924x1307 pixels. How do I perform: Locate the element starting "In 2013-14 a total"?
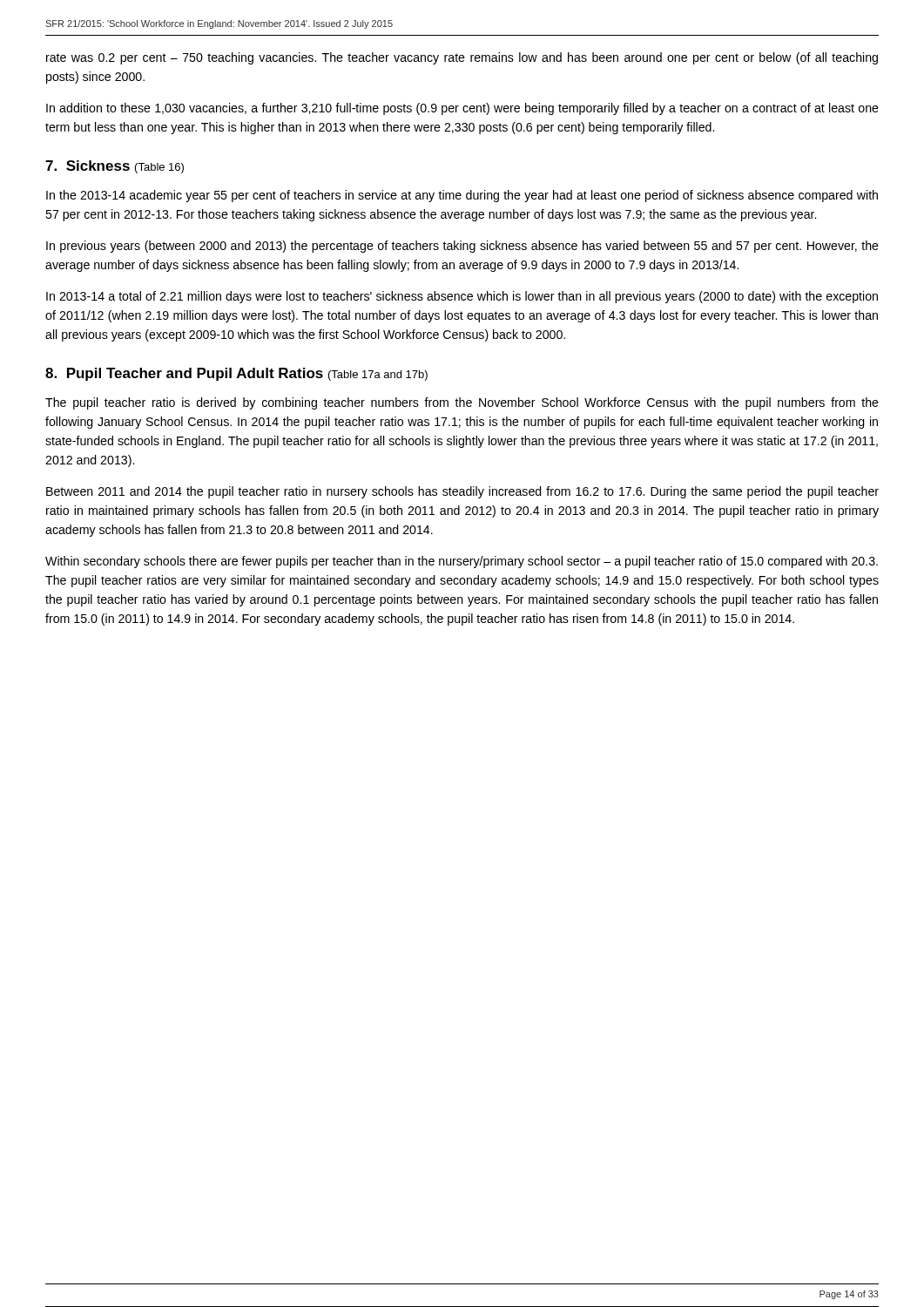[x=462, y=315]
